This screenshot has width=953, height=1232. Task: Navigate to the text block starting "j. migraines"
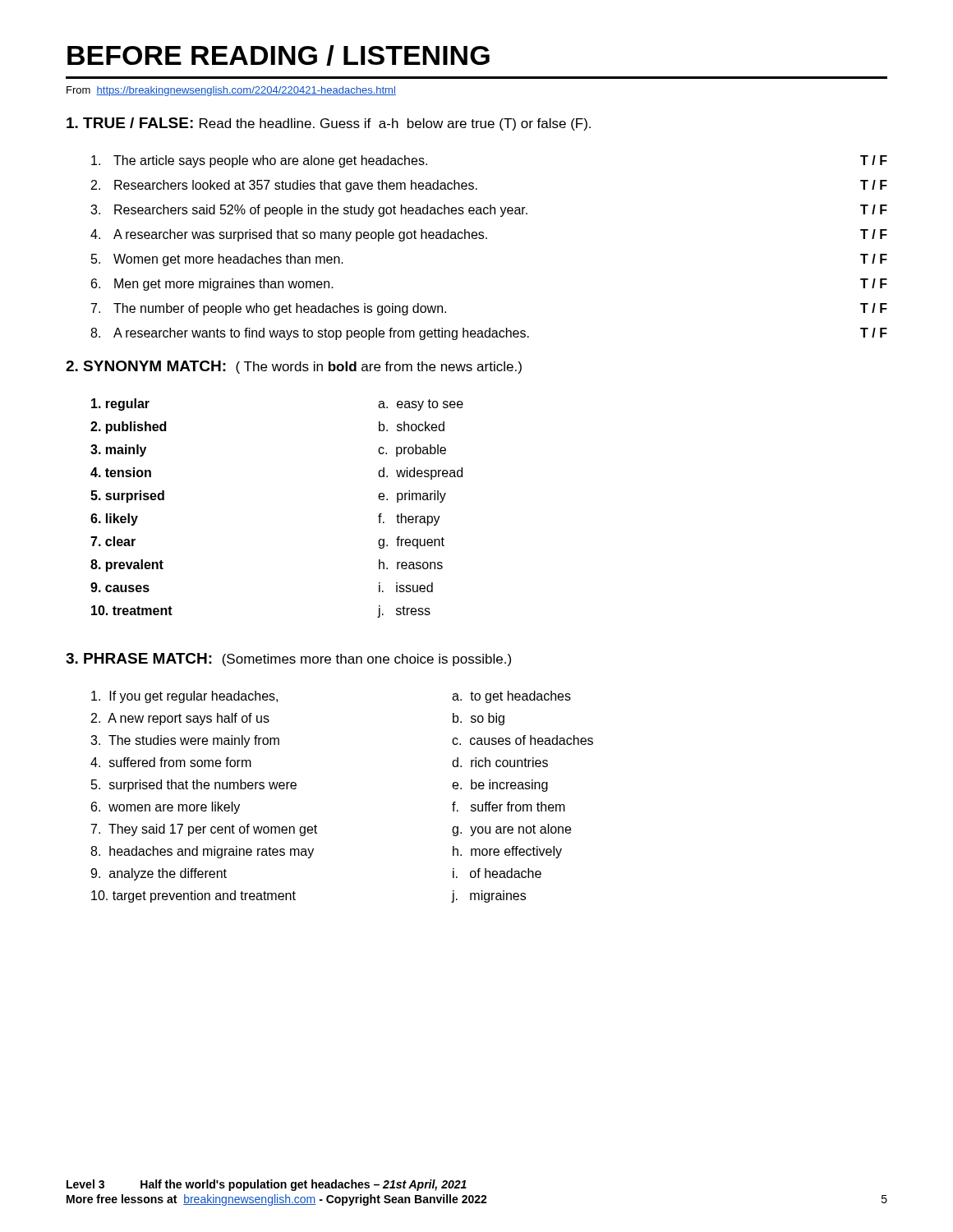(489, 896)
